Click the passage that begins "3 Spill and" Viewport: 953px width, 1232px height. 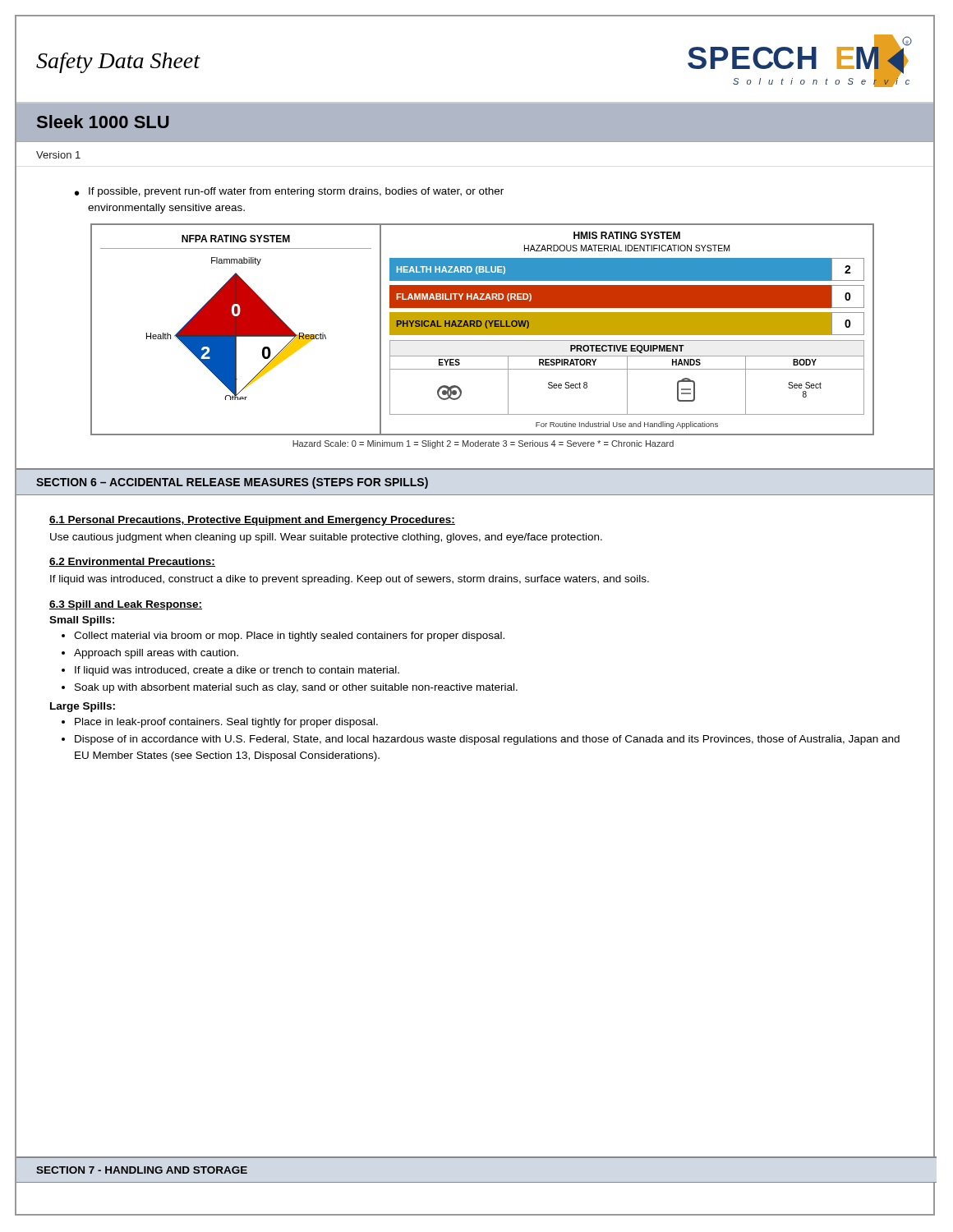pos(126,605)
